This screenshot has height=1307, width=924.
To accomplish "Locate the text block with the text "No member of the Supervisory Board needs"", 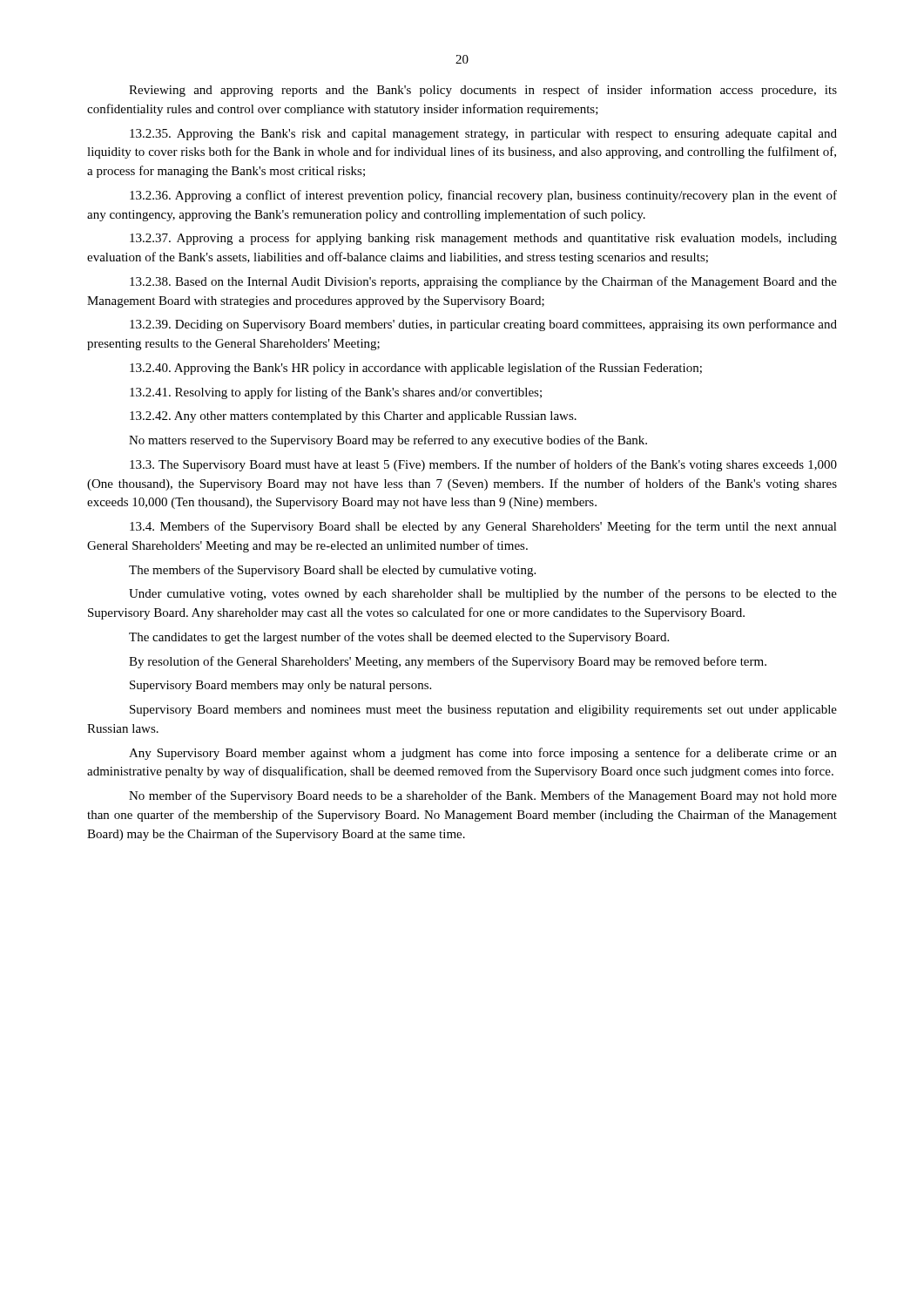I will (x=462, y=815).
